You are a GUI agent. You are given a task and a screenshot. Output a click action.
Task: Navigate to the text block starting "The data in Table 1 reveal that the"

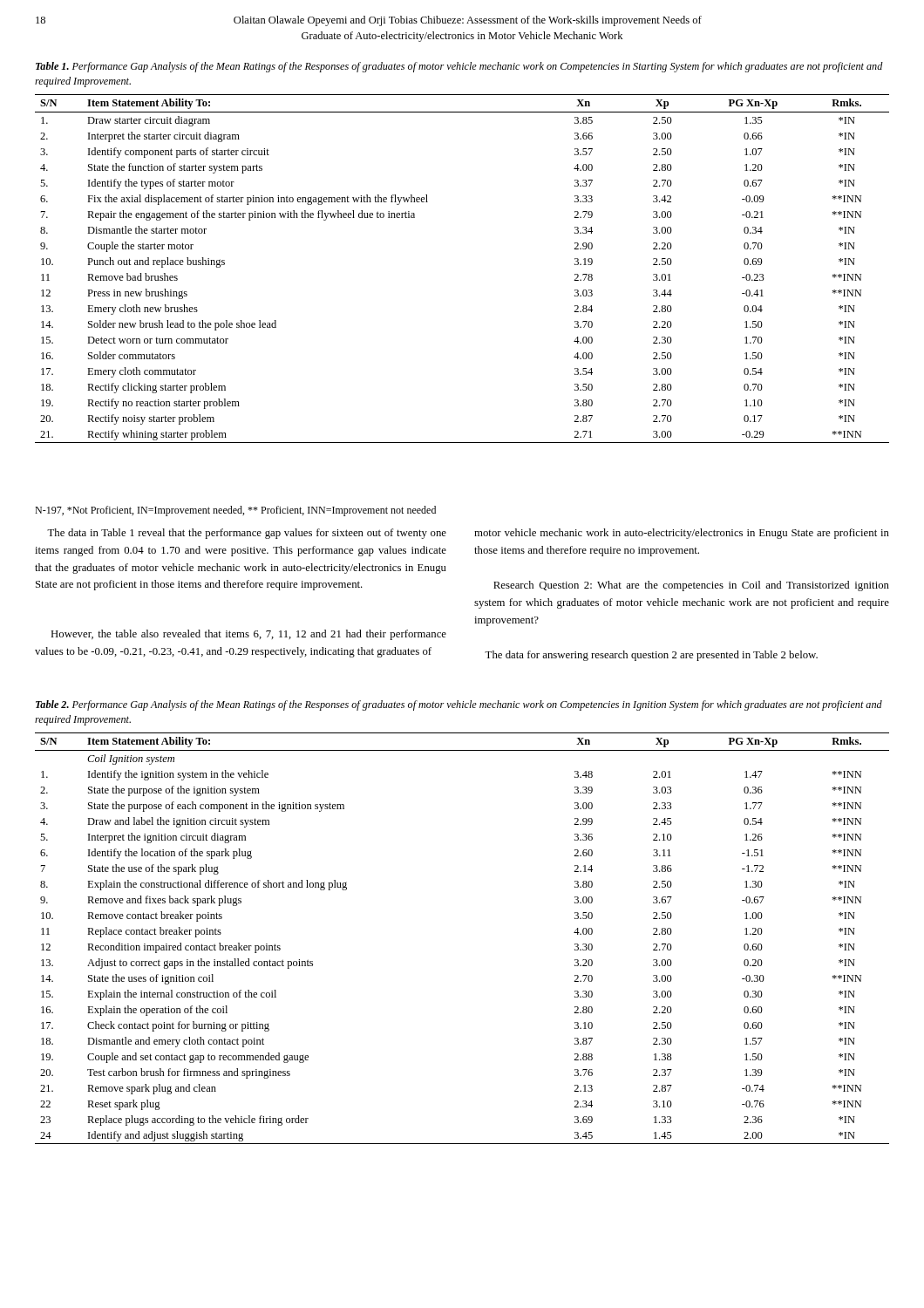point(241,559)
